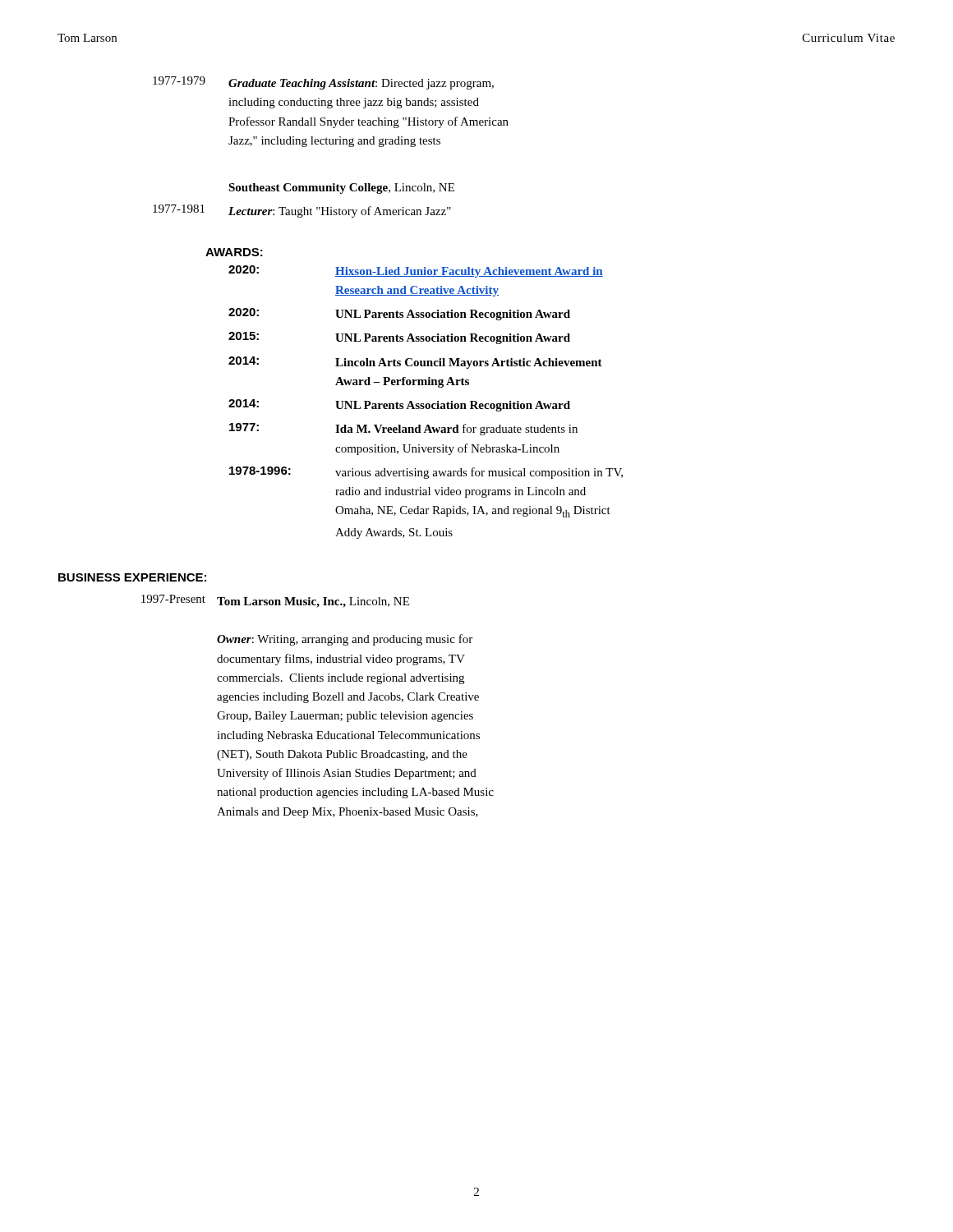Navigate to the passage starting "1977-1981 Lecturer: Taught "History of American Jazz""

point(302,211)
